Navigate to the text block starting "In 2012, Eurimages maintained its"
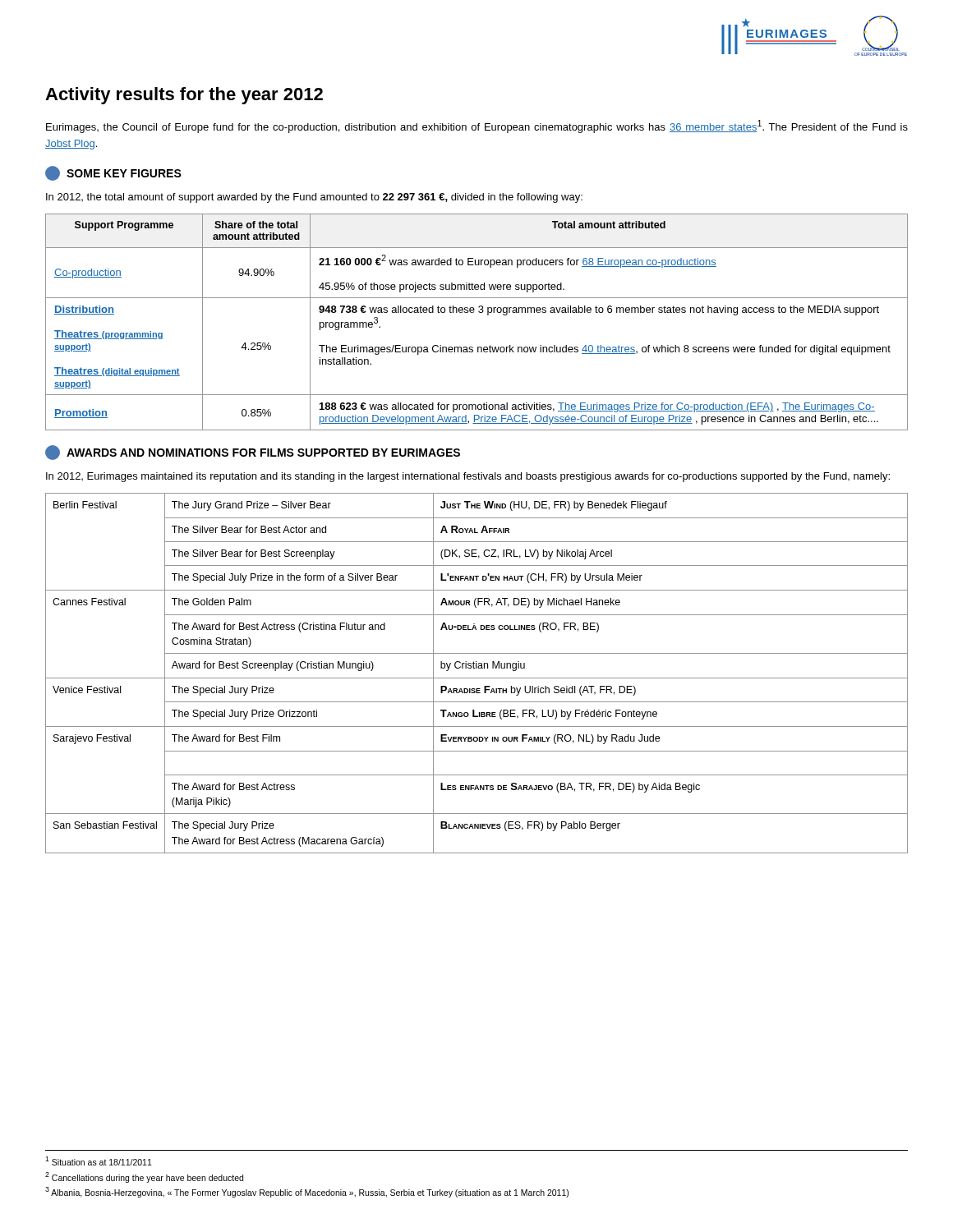Screen dimensions: 1232x953 (468, 476)
